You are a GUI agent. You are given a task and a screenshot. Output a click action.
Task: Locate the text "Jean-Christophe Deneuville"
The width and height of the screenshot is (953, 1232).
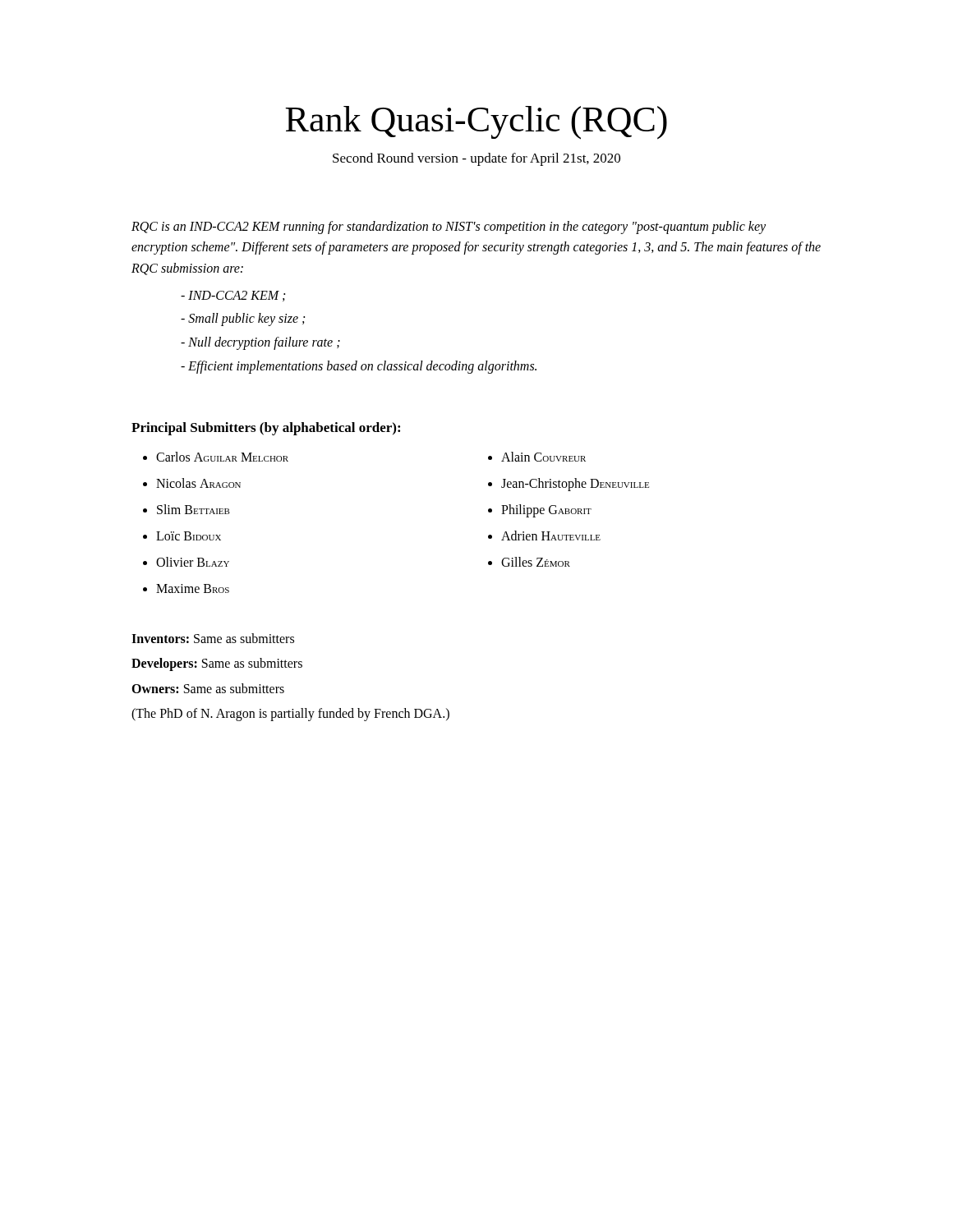tap(575, 483)
